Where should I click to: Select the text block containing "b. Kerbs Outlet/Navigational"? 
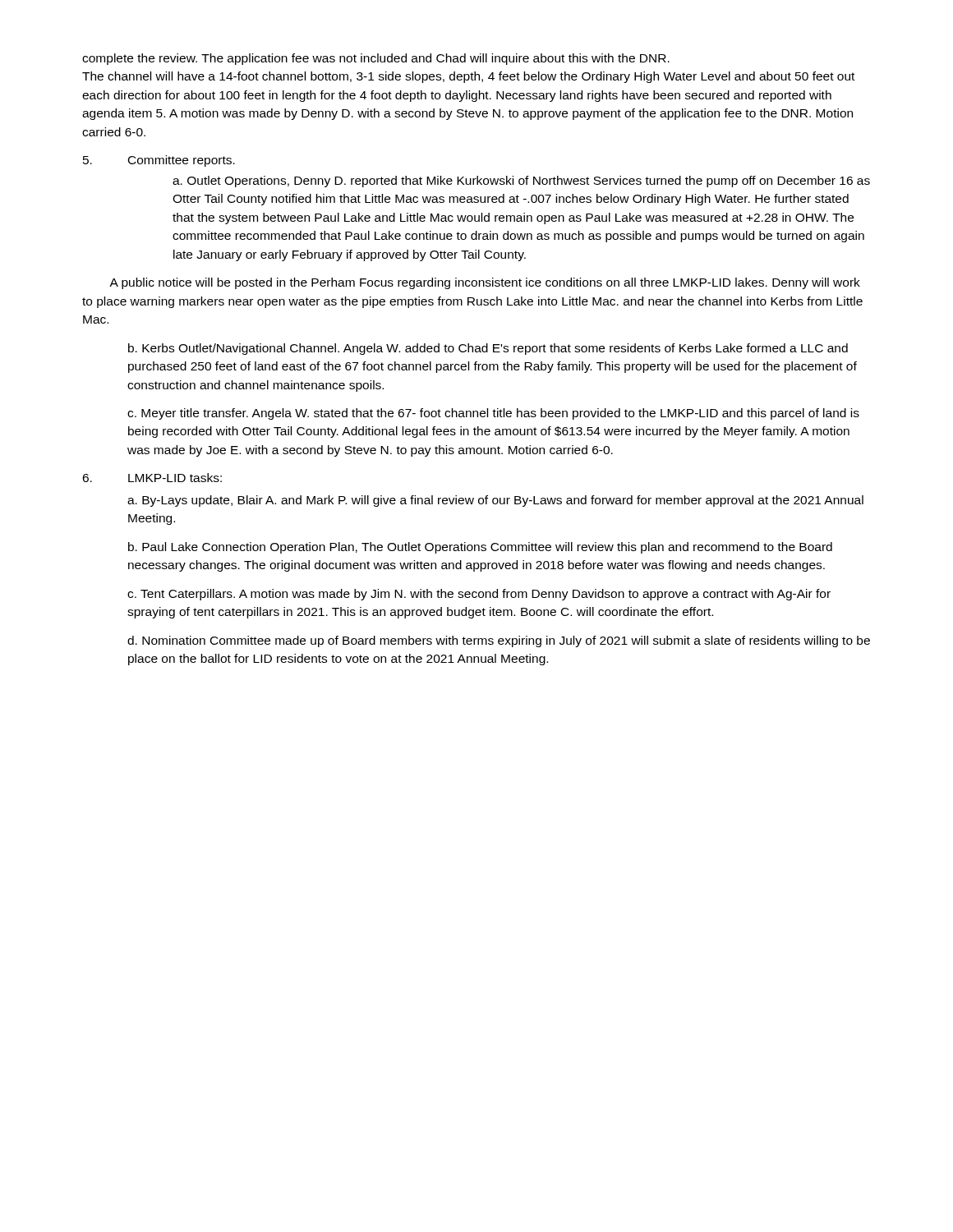point(492,366)
